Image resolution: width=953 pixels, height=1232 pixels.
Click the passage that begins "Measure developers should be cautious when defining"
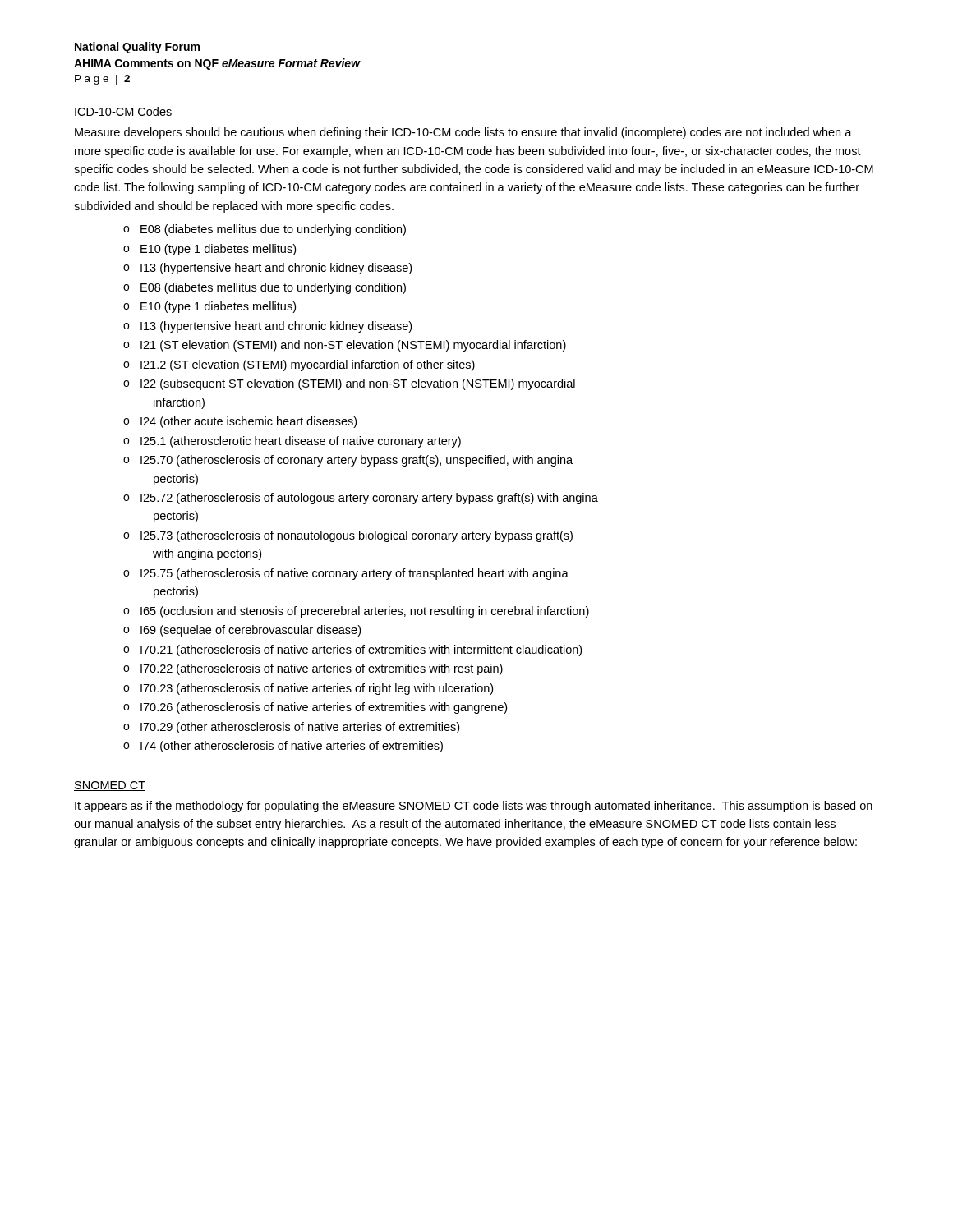tap(474, 169)
